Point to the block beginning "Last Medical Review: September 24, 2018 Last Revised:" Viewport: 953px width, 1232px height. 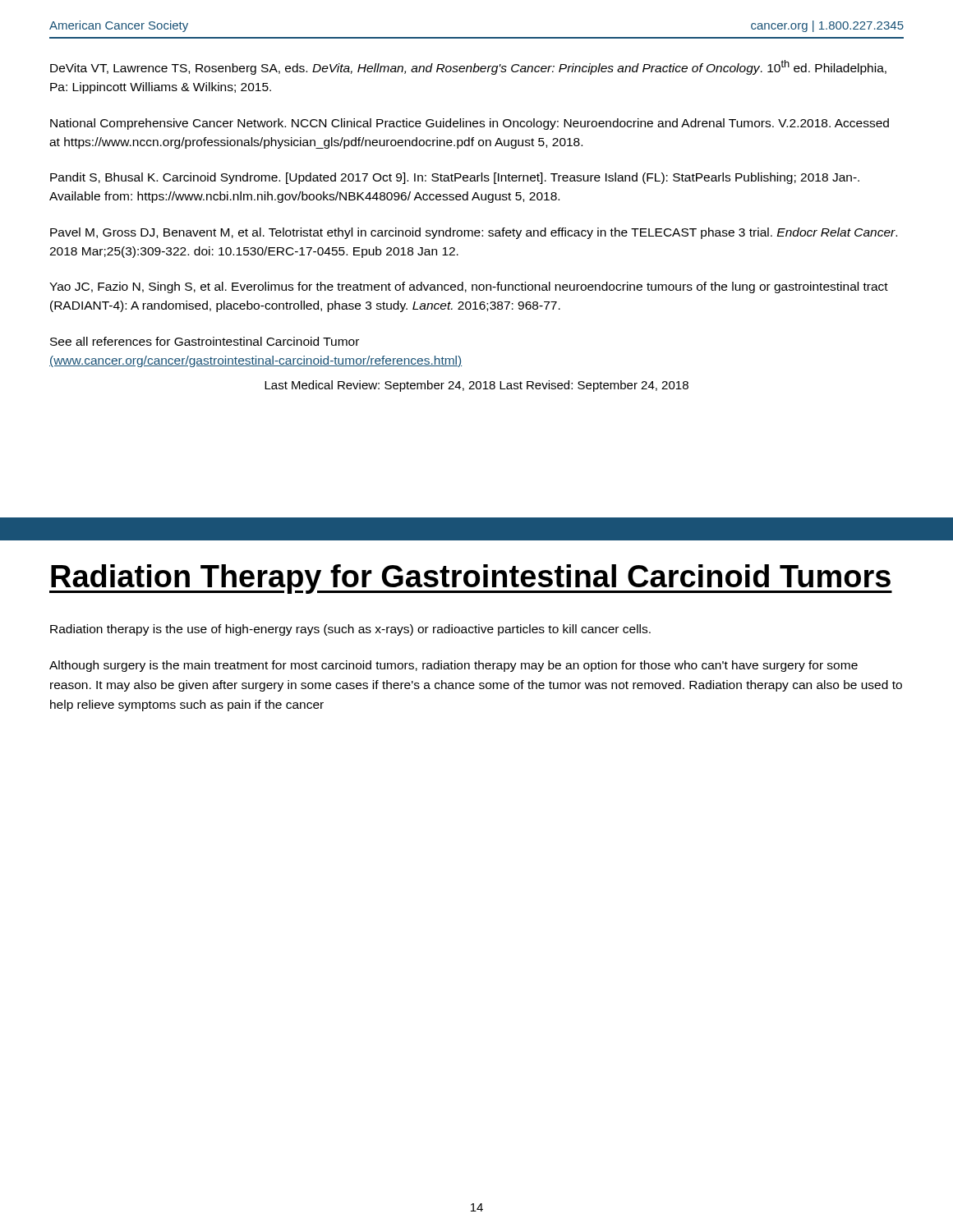pos(476,385)
